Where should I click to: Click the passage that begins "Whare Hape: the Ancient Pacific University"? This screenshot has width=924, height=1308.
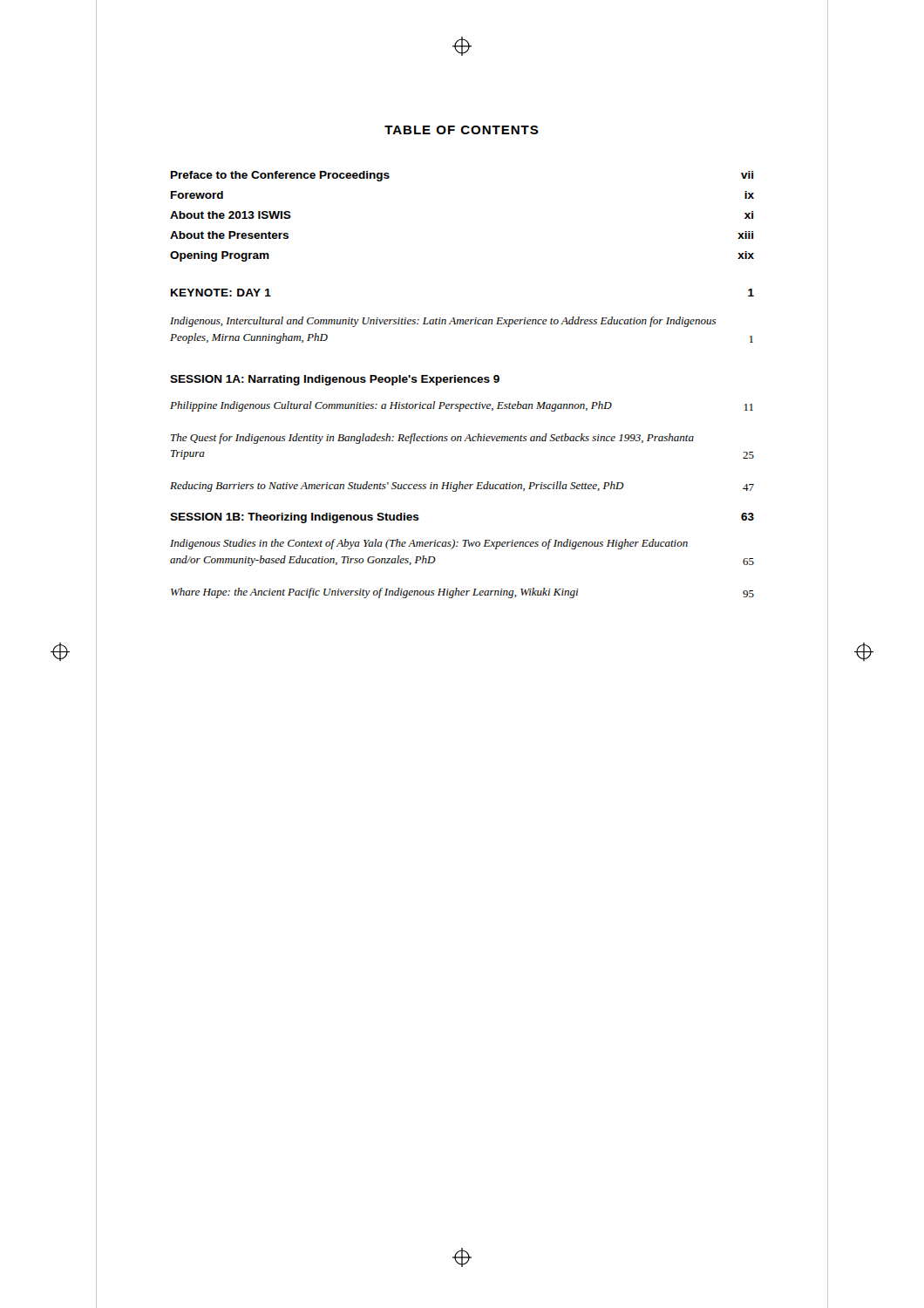(462, 592)
